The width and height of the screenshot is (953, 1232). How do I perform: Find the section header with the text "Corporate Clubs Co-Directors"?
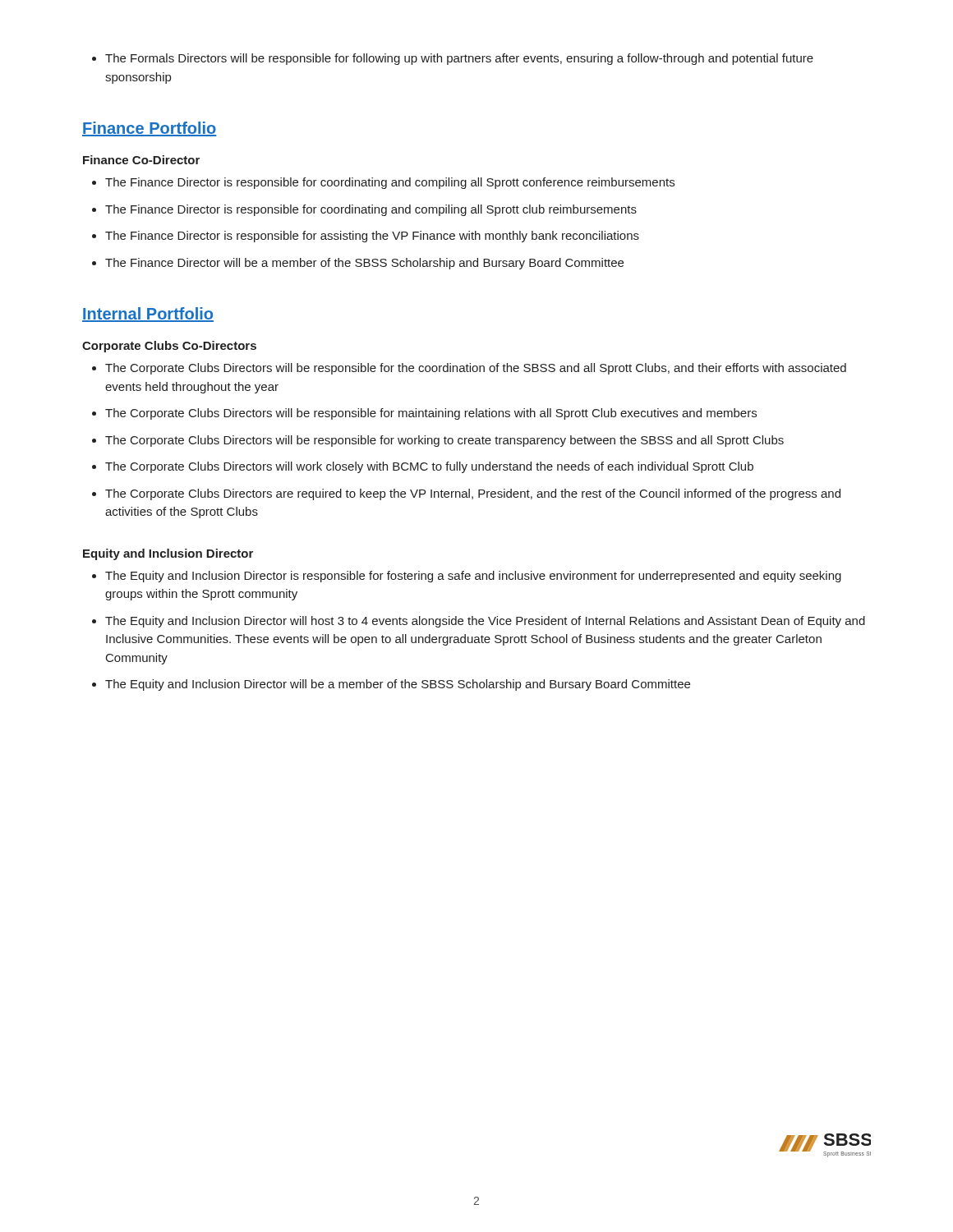click(169, 345)
